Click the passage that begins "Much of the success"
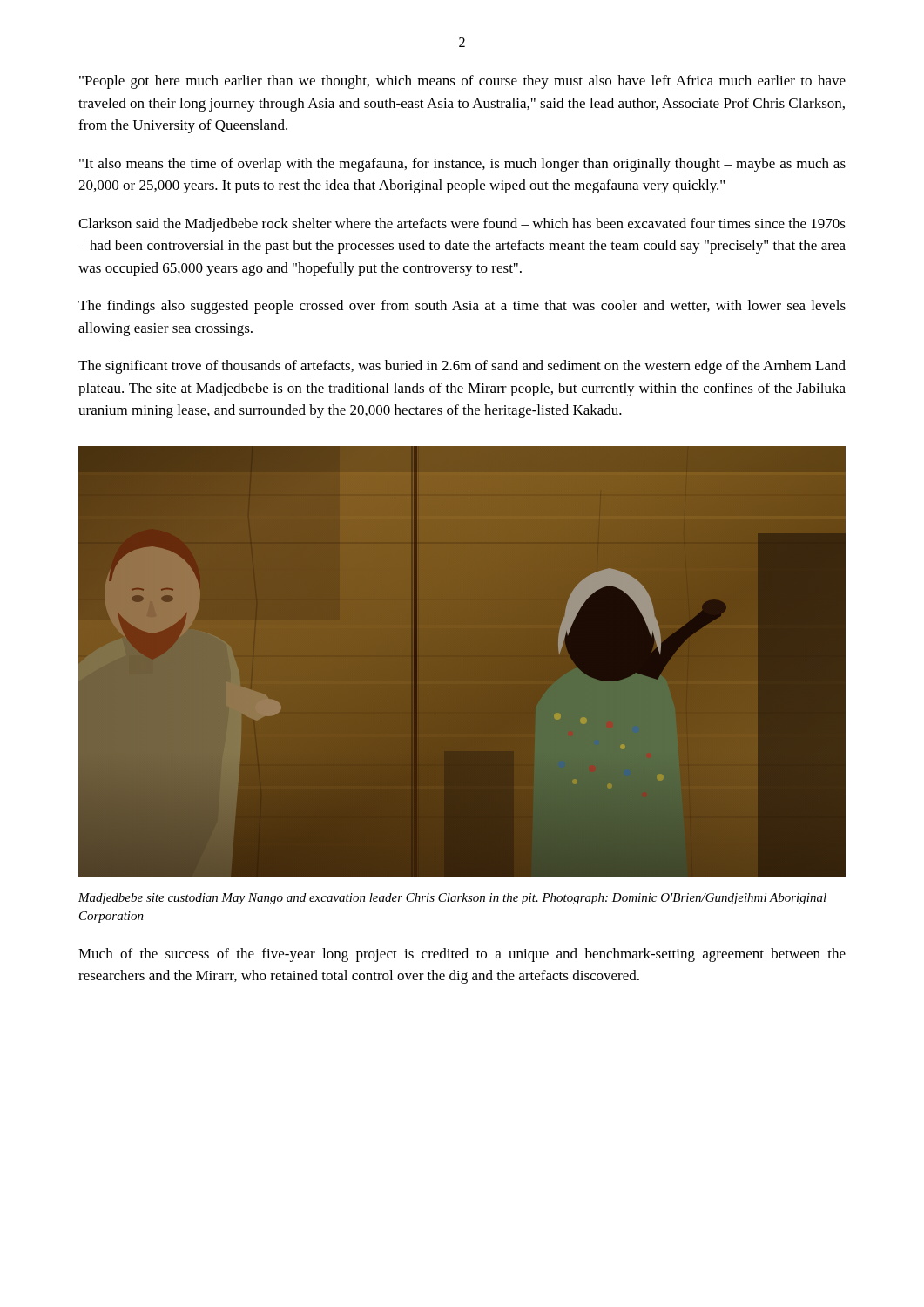The image size is (924, 1307). 462,964
